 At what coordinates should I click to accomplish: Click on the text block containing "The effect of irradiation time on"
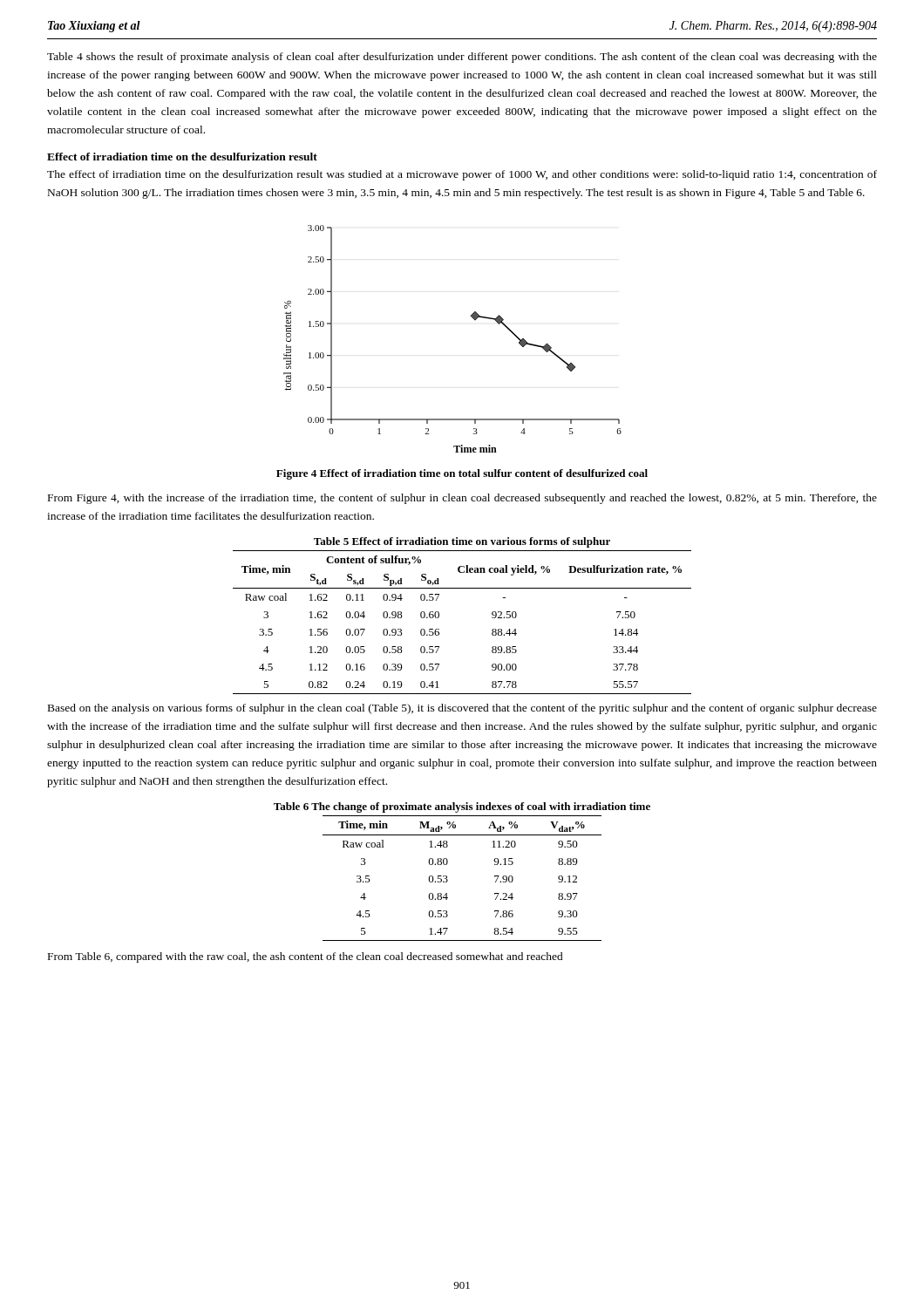[x=462, y=183]
